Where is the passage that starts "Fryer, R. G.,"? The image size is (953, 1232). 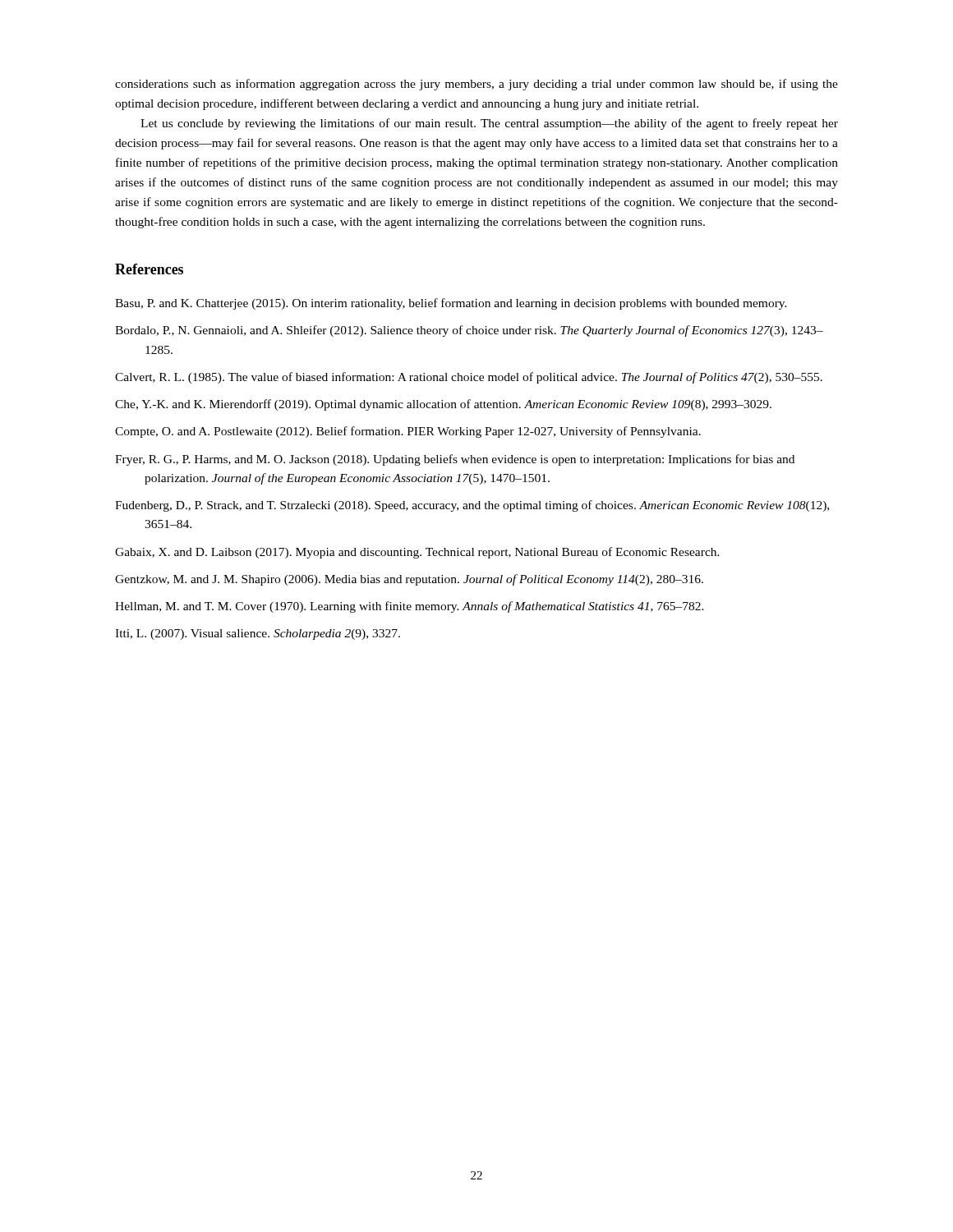tap(455, 468)
